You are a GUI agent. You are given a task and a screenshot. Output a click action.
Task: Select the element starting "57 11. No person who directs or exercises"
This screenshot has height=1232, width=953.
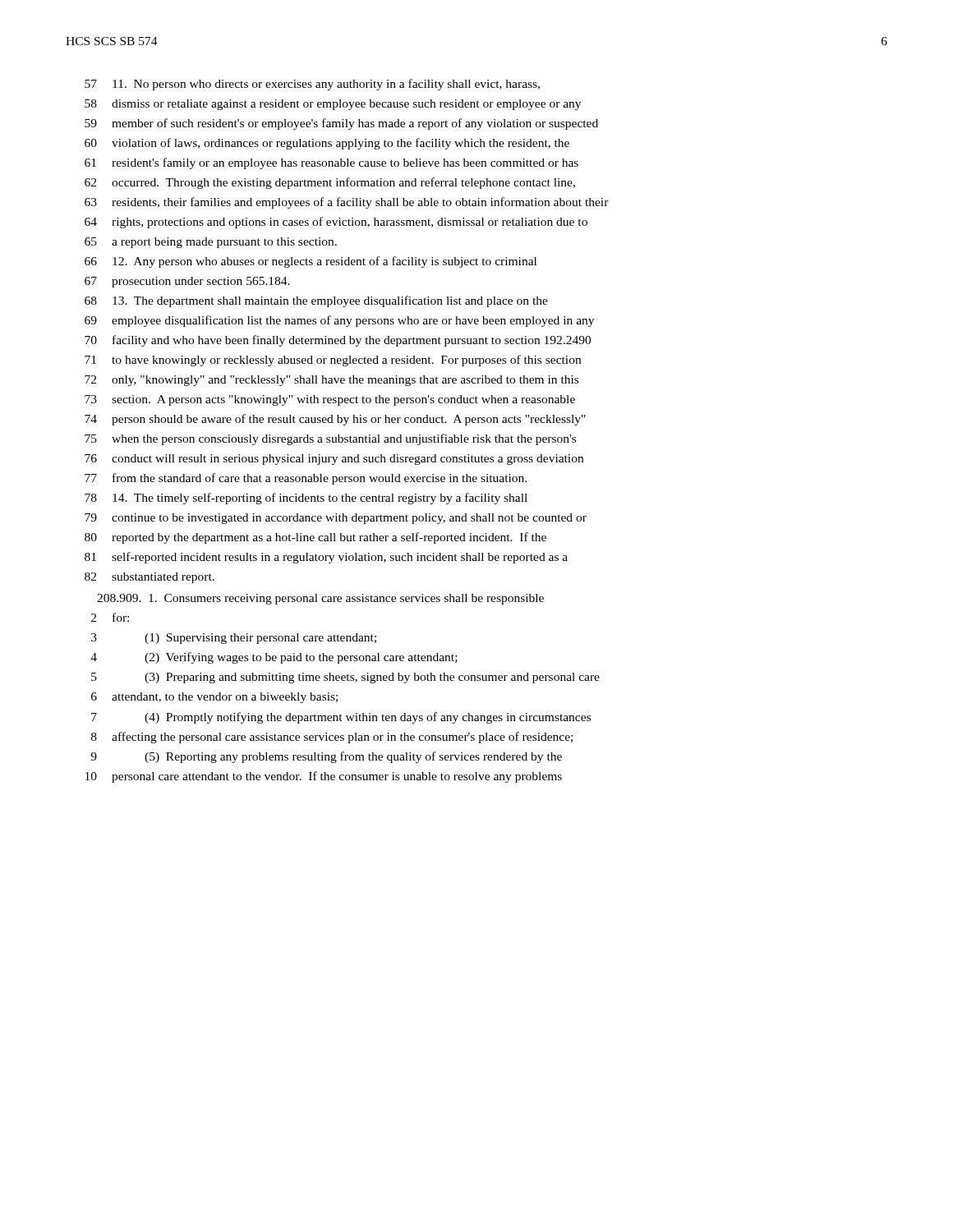476,163
